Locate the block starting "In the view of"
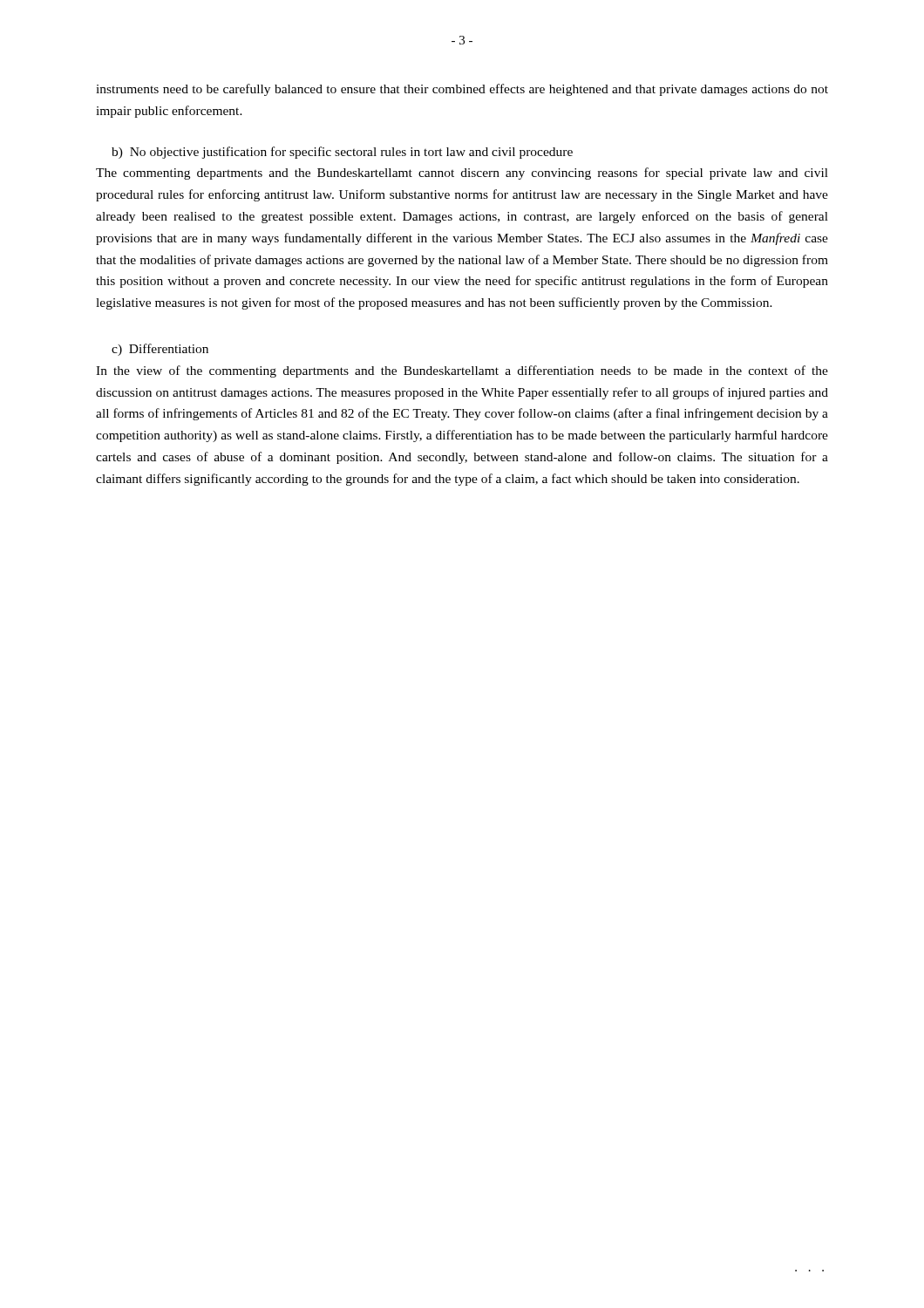Screen dimensions: 1308x924 (x=462, y=424)
